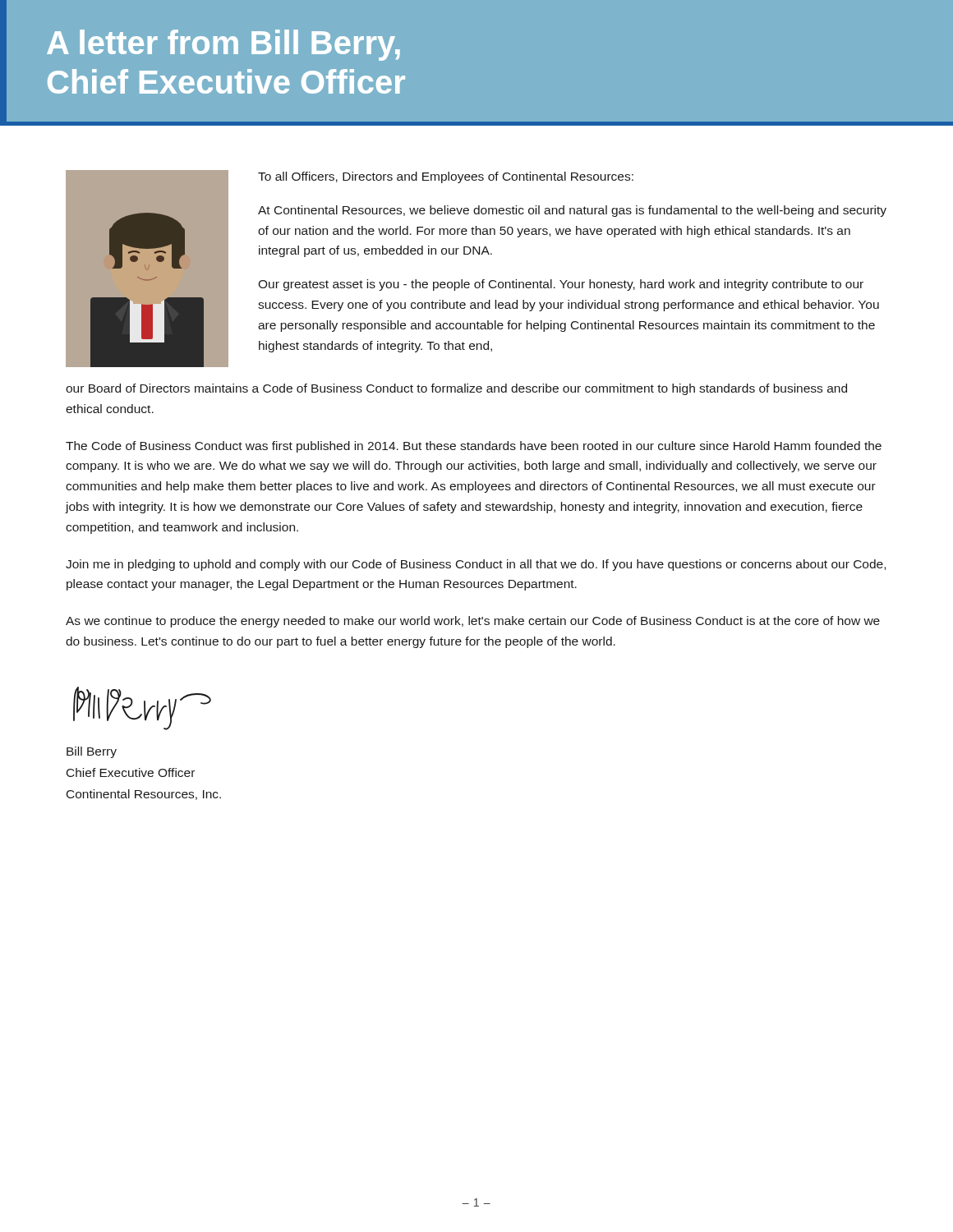953x1232 pixels.
Task: Select the text block that says "The Code of"
Action: (474, 486)
